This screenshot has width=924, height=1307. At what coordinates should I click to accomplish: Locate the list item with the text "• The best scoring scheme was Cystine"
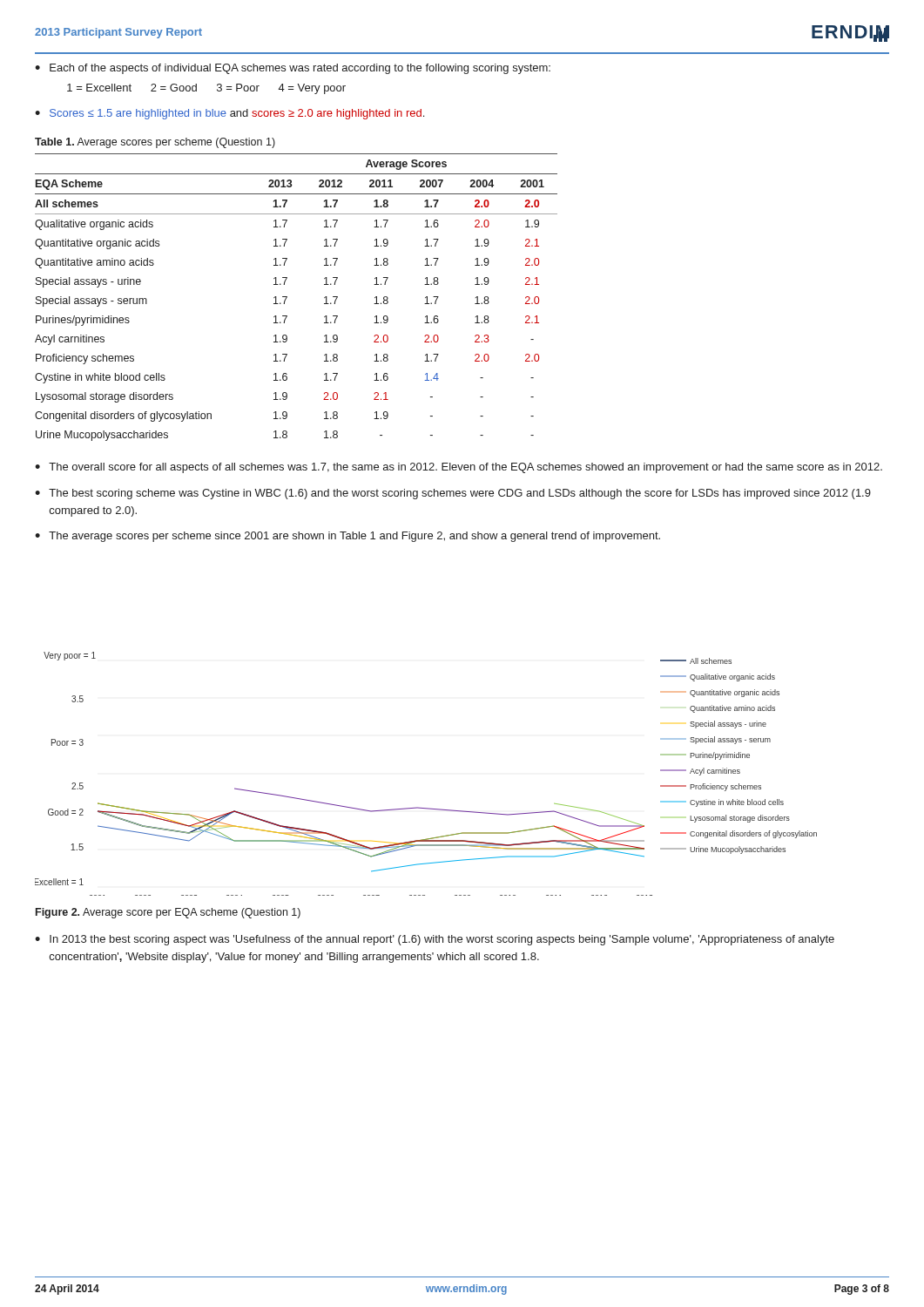[x=462, y=502]
